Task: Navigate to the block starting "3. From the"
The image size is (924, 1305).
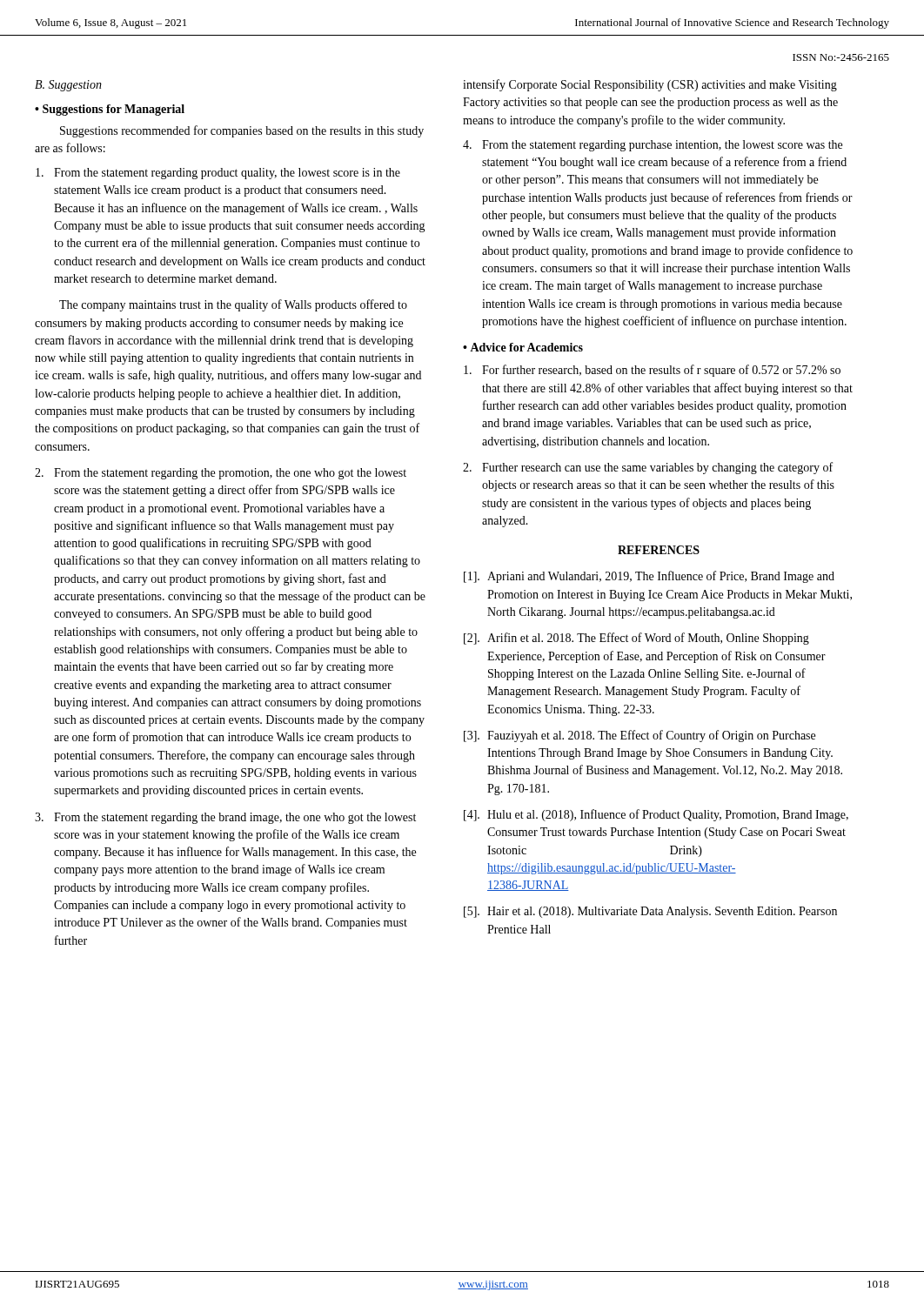Action: (x=231, y=879)
